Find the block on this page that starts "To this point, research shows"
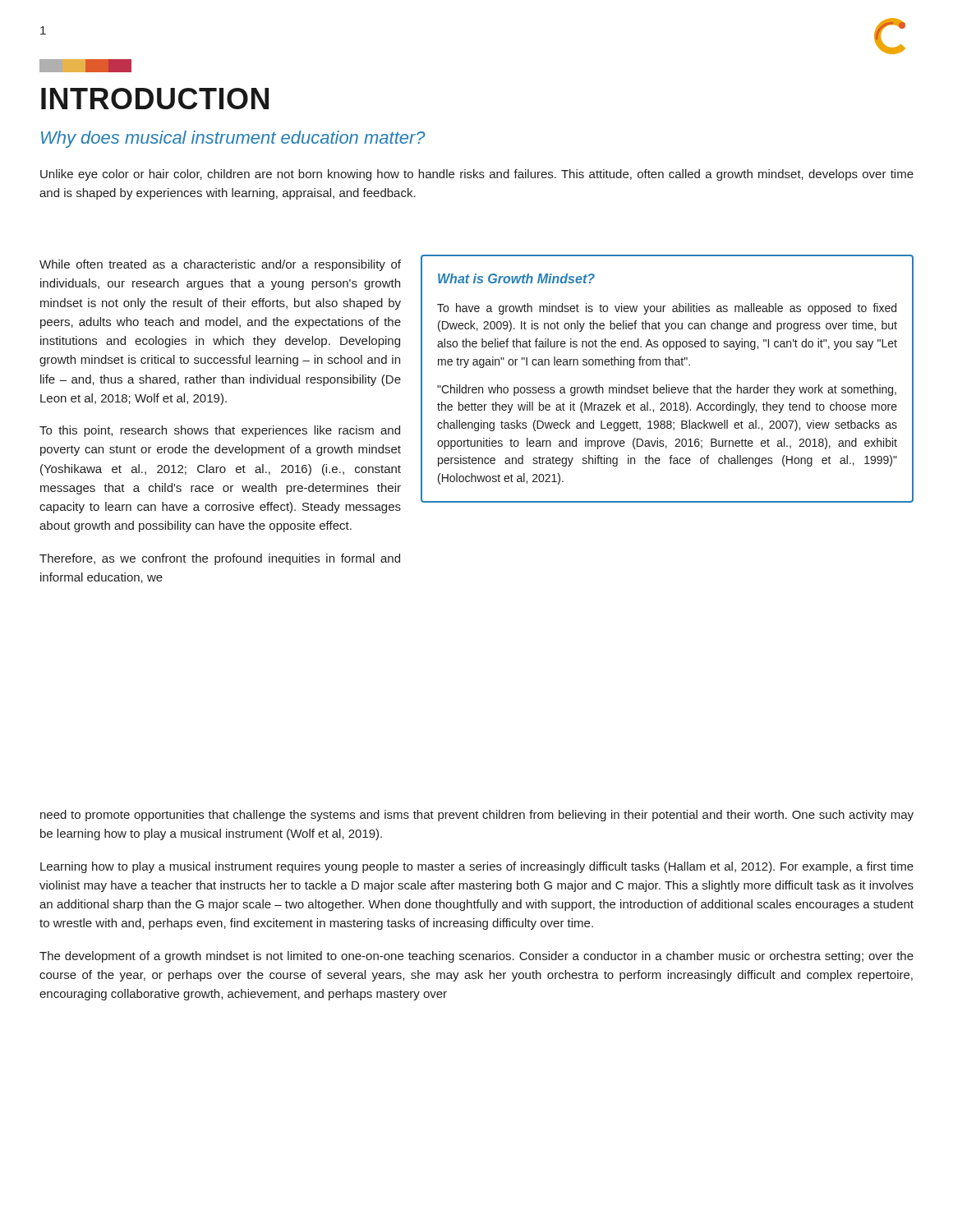Screen dimensions: 1232x953 tap(220, 478)
